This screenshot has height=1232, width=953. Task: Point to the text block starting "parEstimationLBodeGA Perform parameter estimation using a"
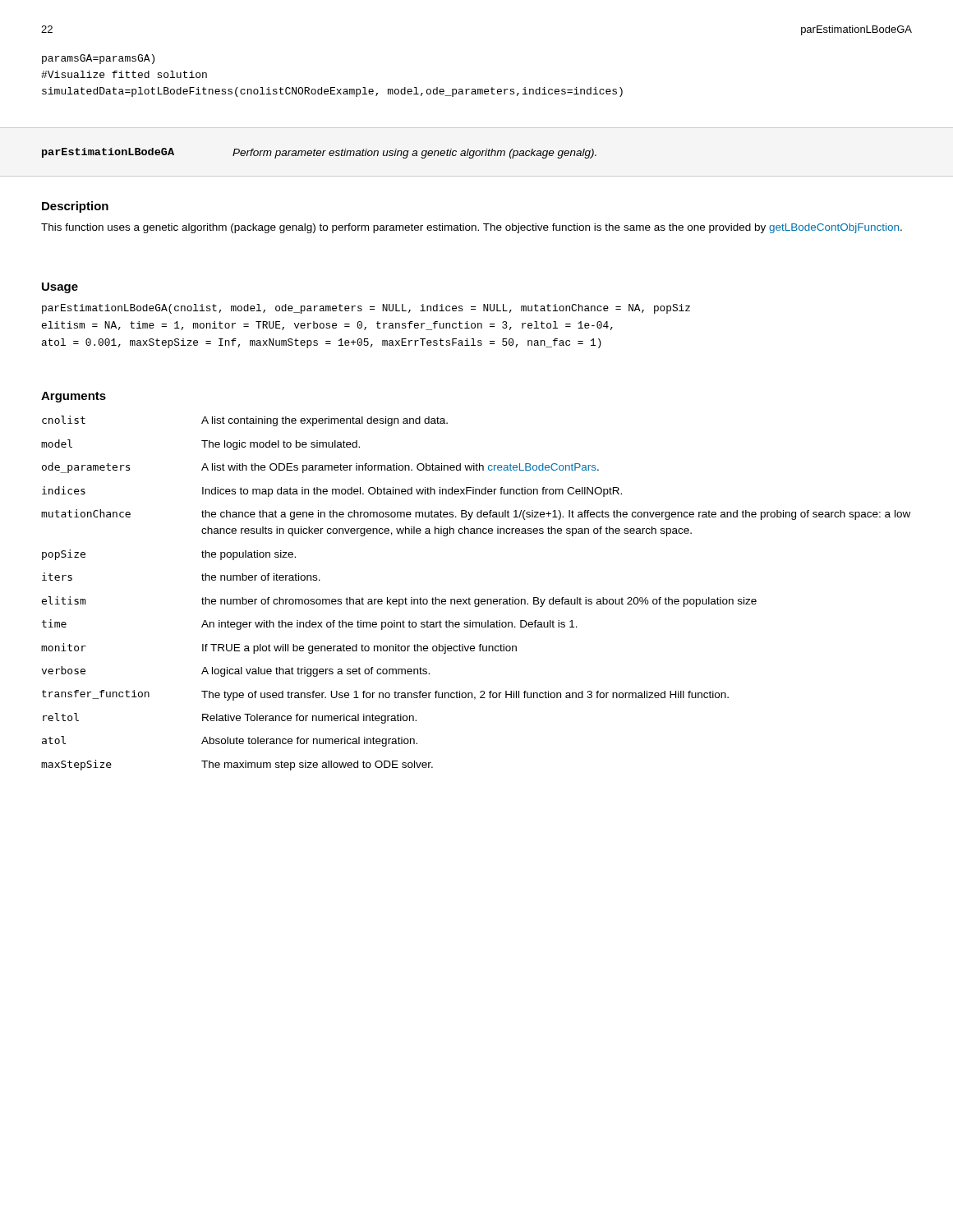(319, 152)
